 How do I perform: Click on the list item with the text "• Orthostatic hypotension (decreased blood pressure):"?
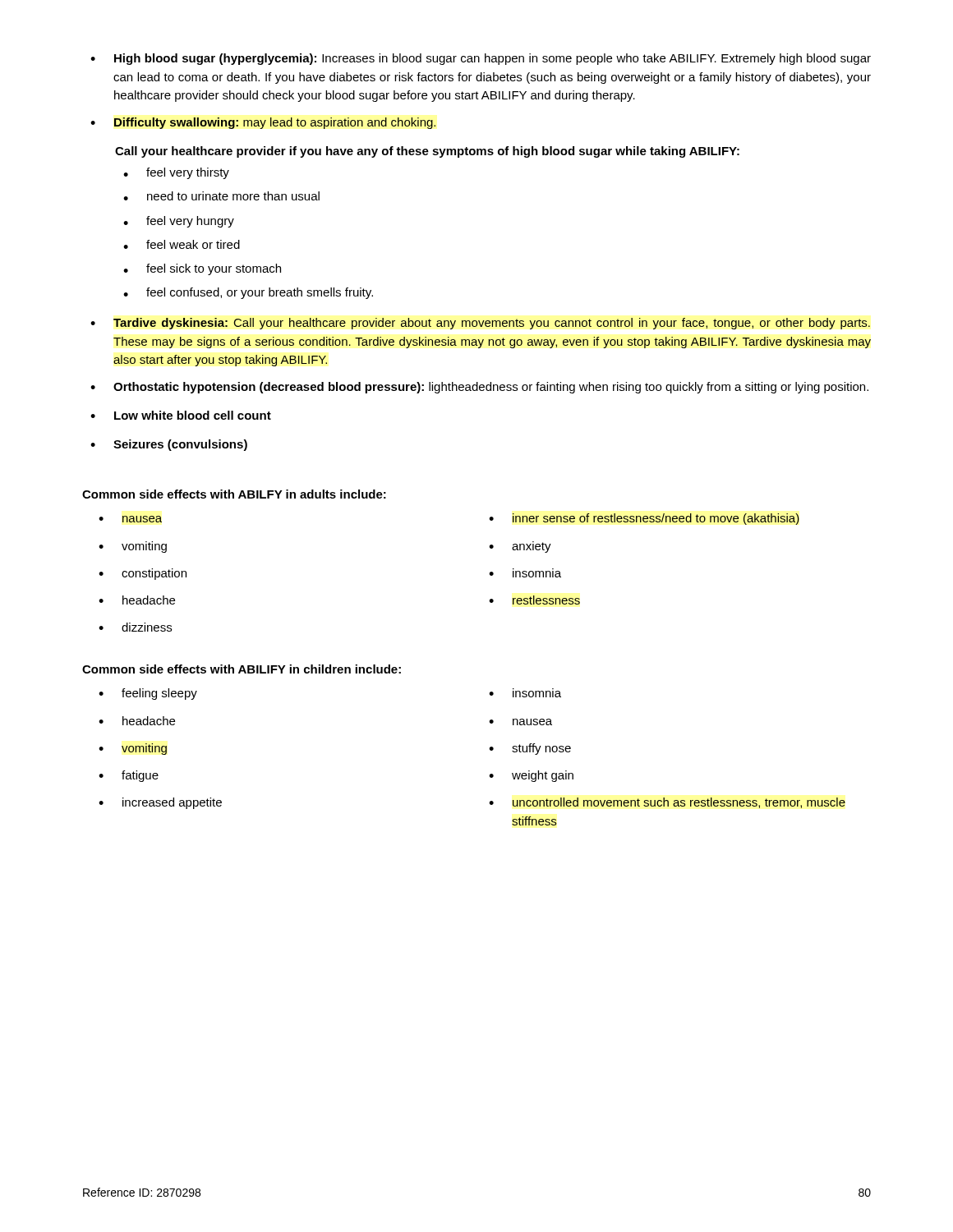click(x=481, y=388)
